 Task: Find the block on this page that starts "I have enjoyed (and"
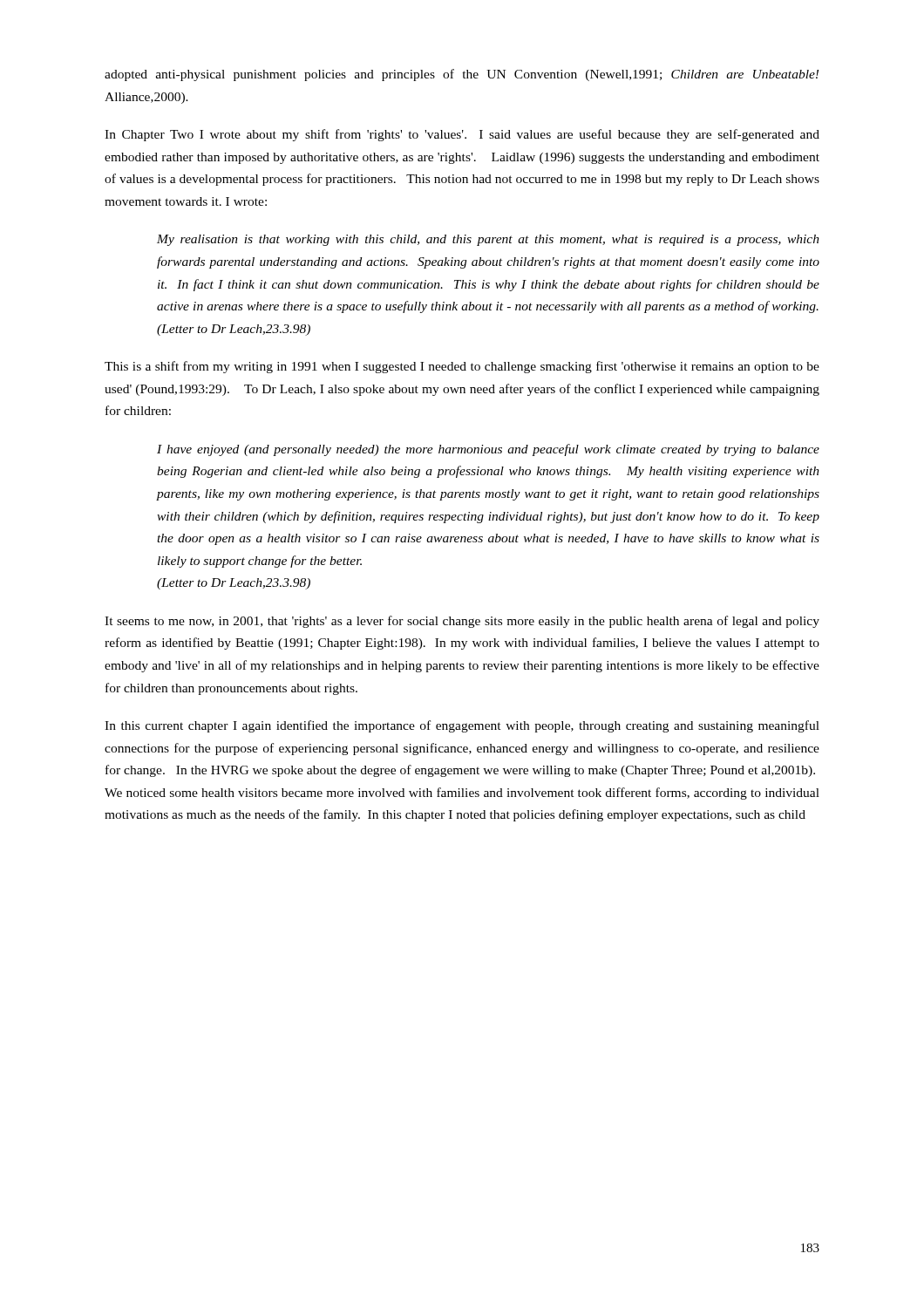click(x=488, y=515)
